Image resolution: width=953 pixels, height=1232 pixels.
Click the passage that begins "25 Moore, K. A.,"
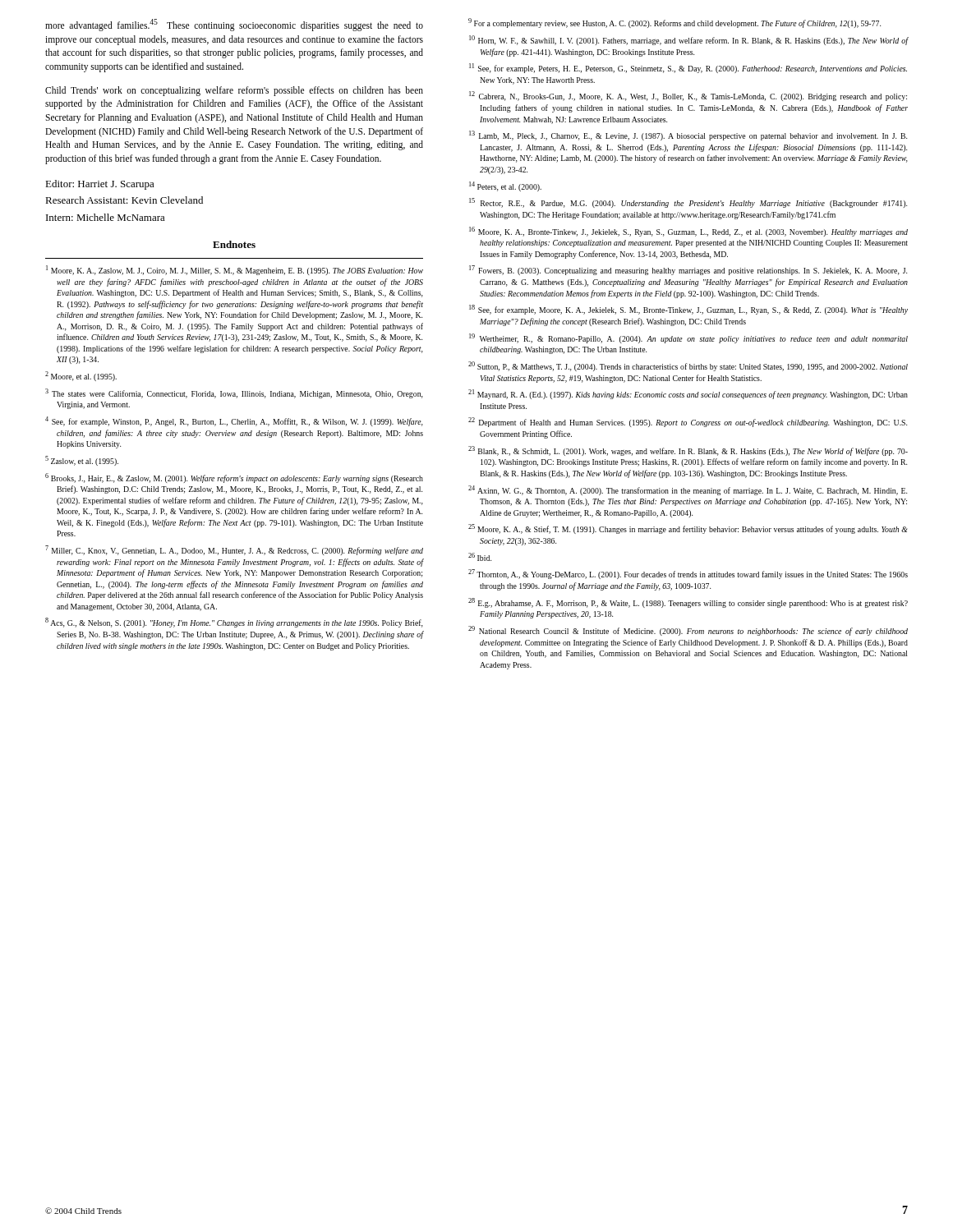click(x=688, y=534)
